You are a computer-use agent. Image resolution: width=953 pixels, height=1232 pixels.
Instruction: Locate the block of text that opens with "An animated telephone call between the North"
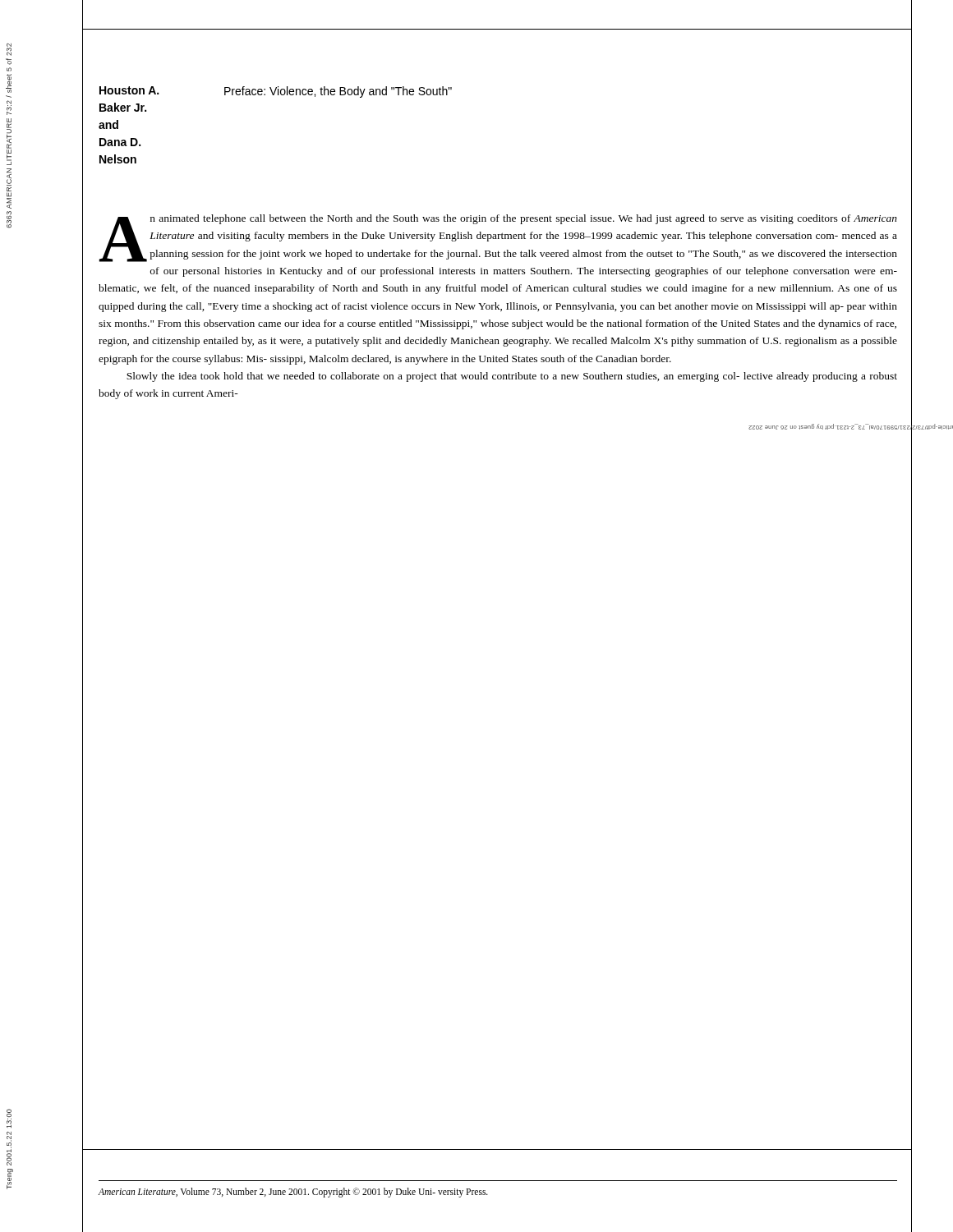click(x=498, y=306)
